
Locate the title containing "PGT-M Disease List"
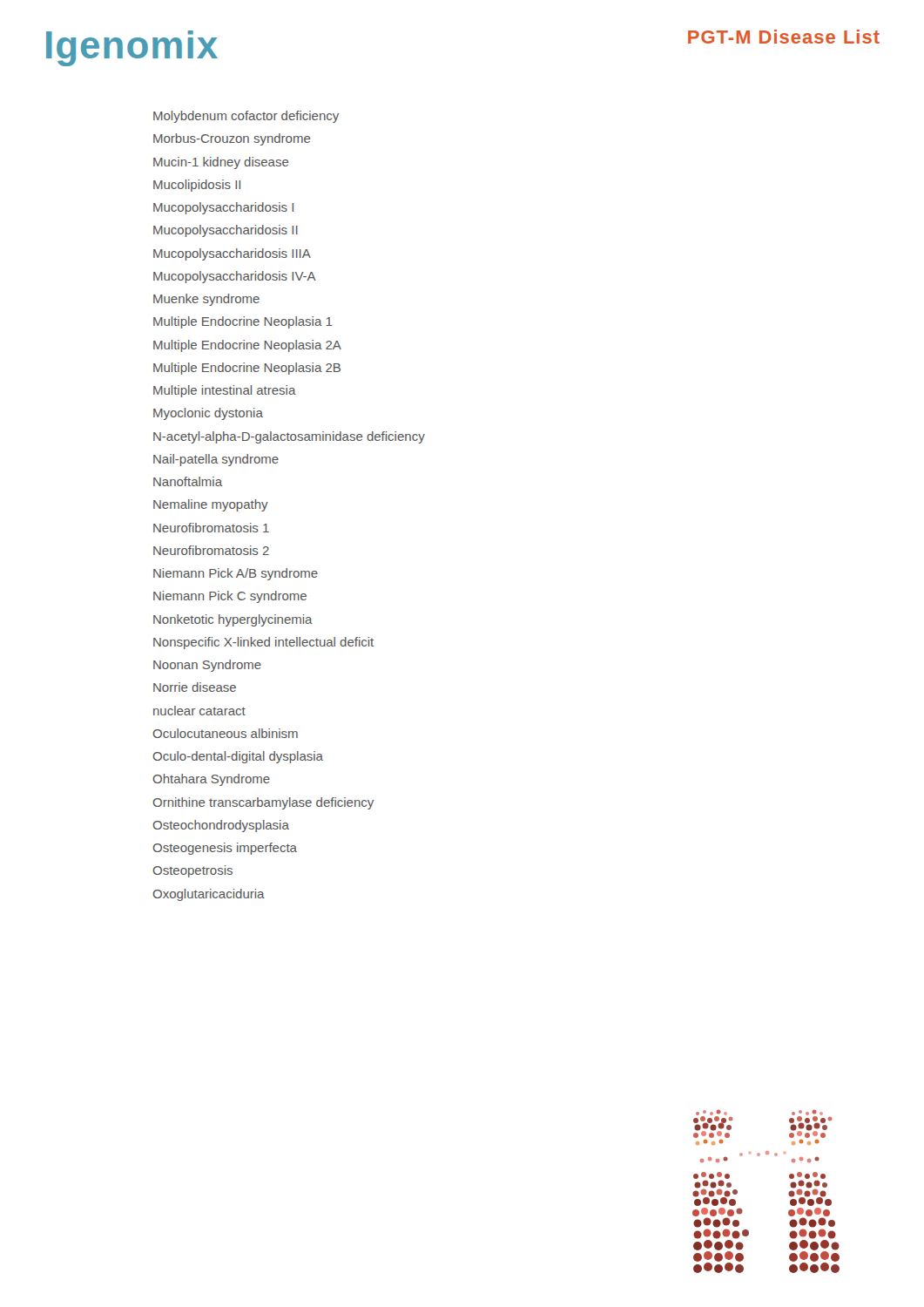pos(784,37)
